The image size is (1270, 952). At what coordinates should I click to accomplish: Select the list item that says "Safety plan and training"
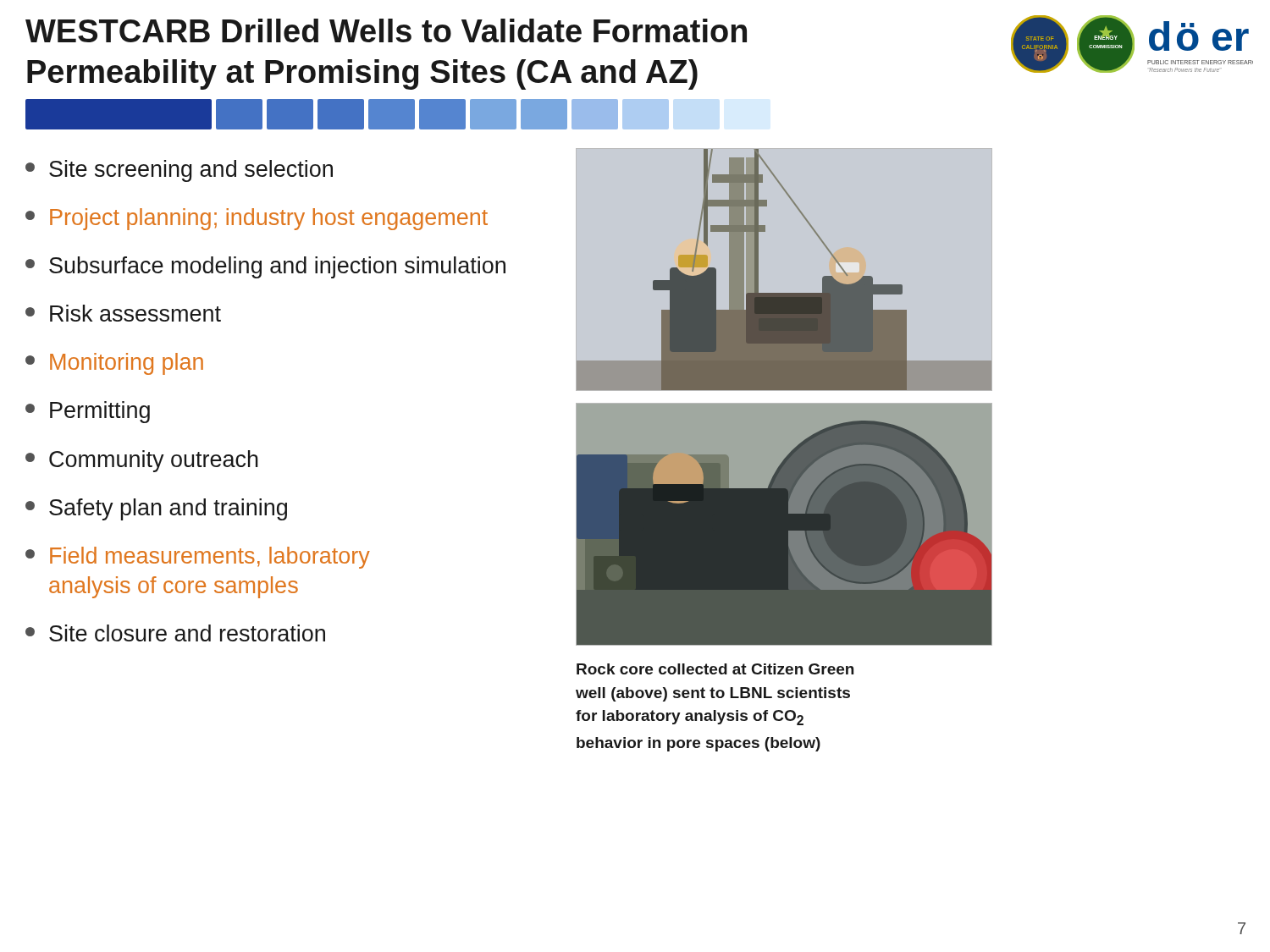coord(157,508)
